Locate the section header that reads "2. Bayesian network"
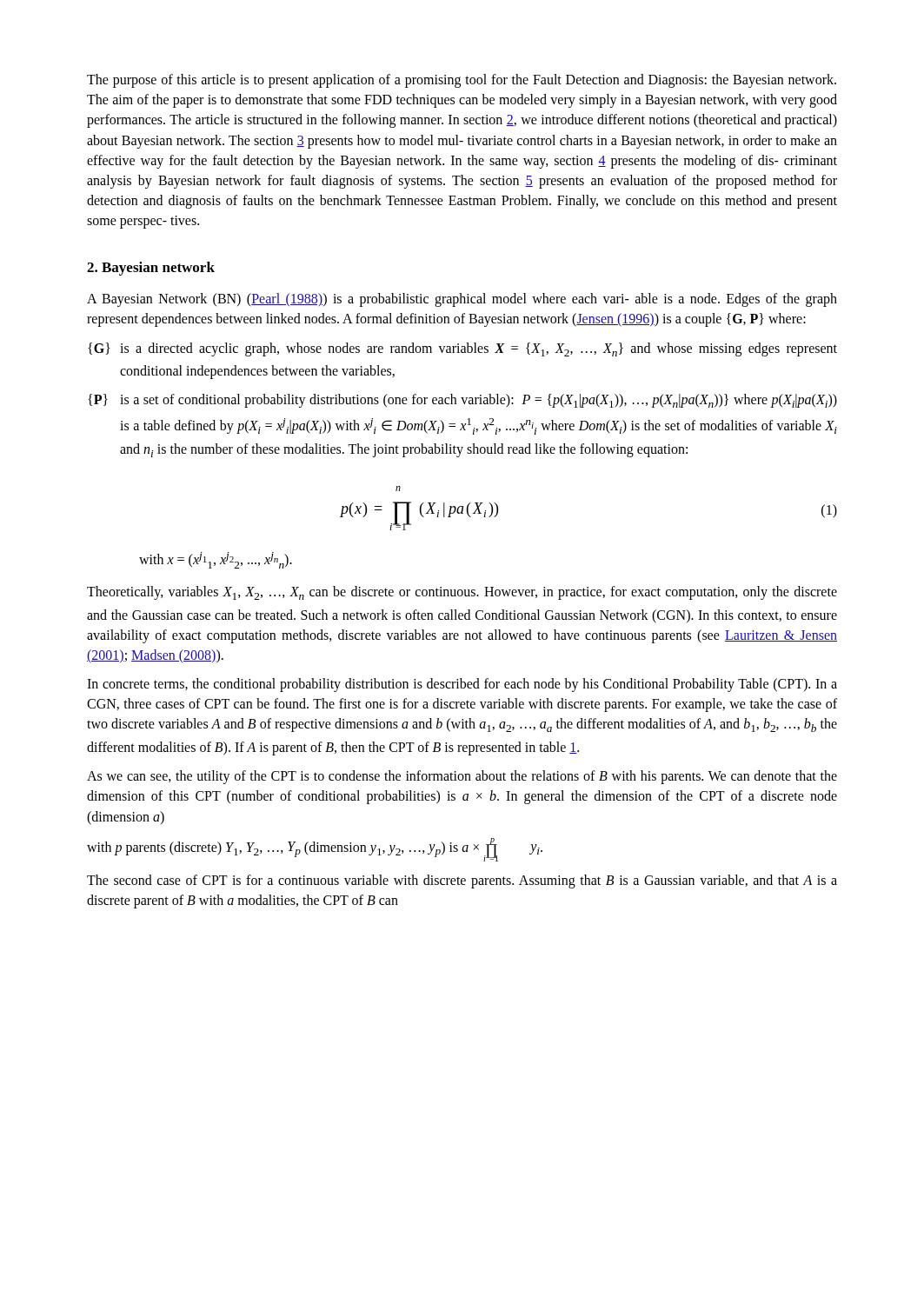 point(151,267)
